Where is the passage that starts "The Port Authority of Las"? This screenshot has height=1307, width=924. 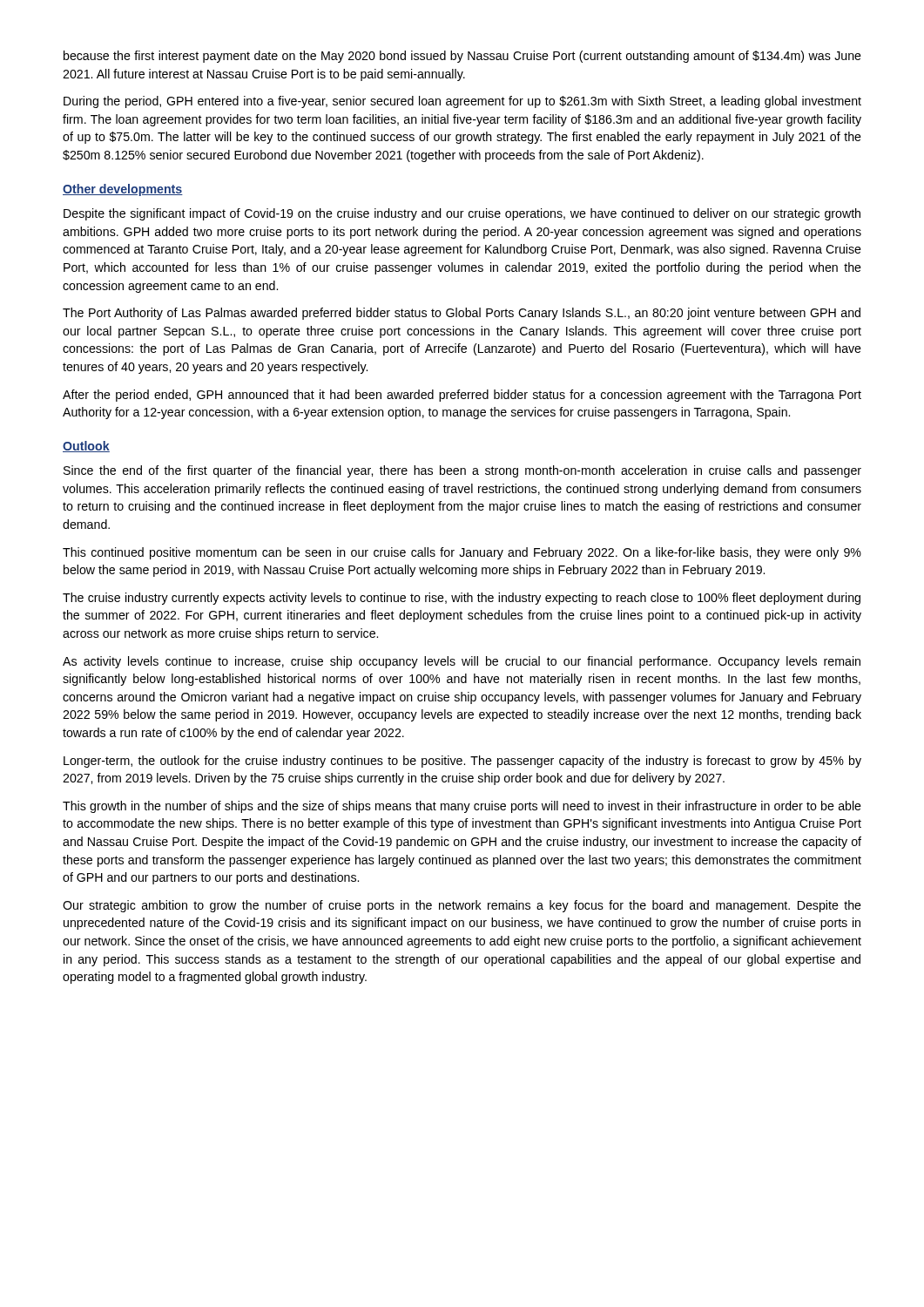[462, 340]
